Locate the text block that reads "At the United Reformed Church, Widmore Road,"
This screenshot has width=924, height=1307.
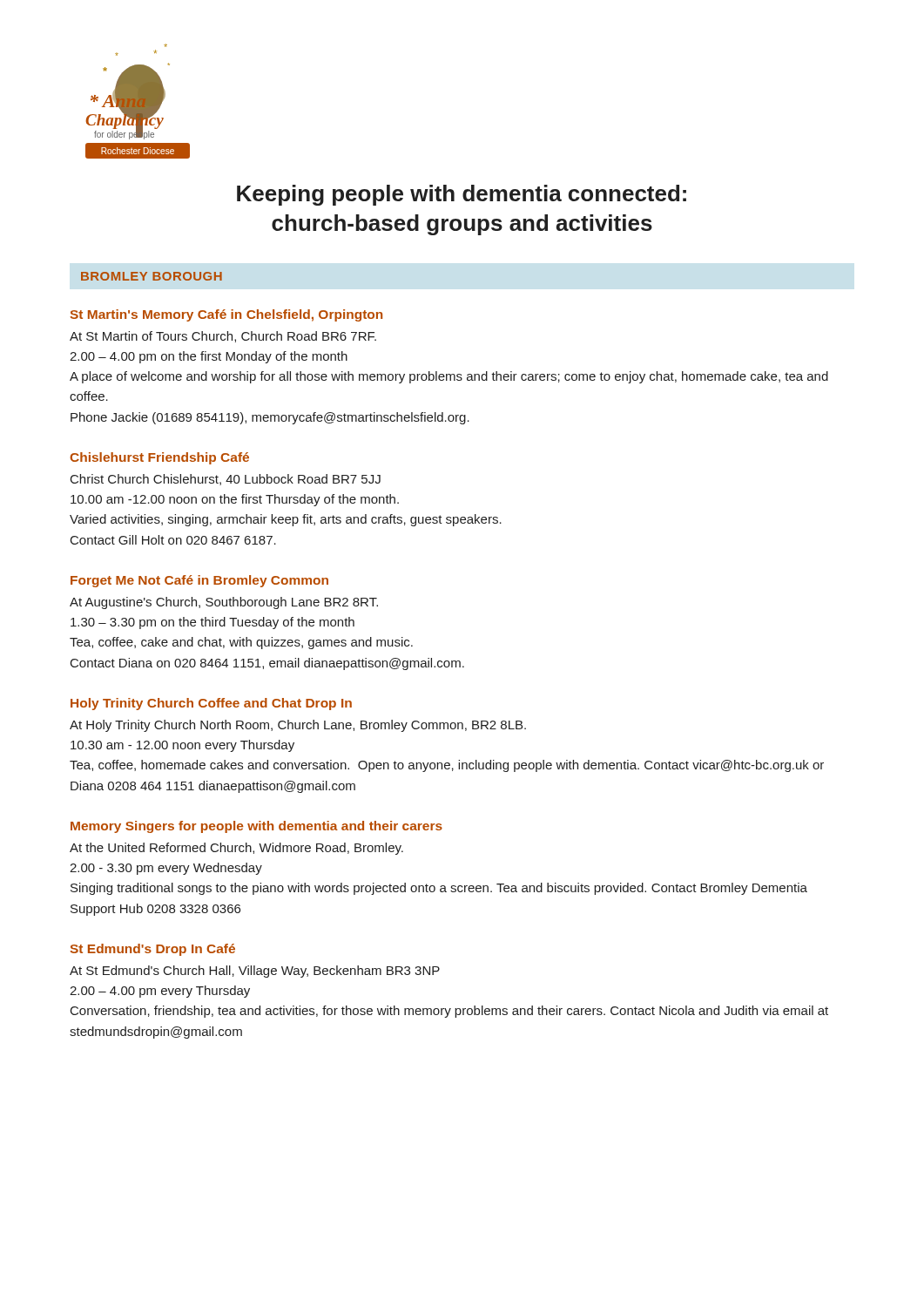coord(438,878)
